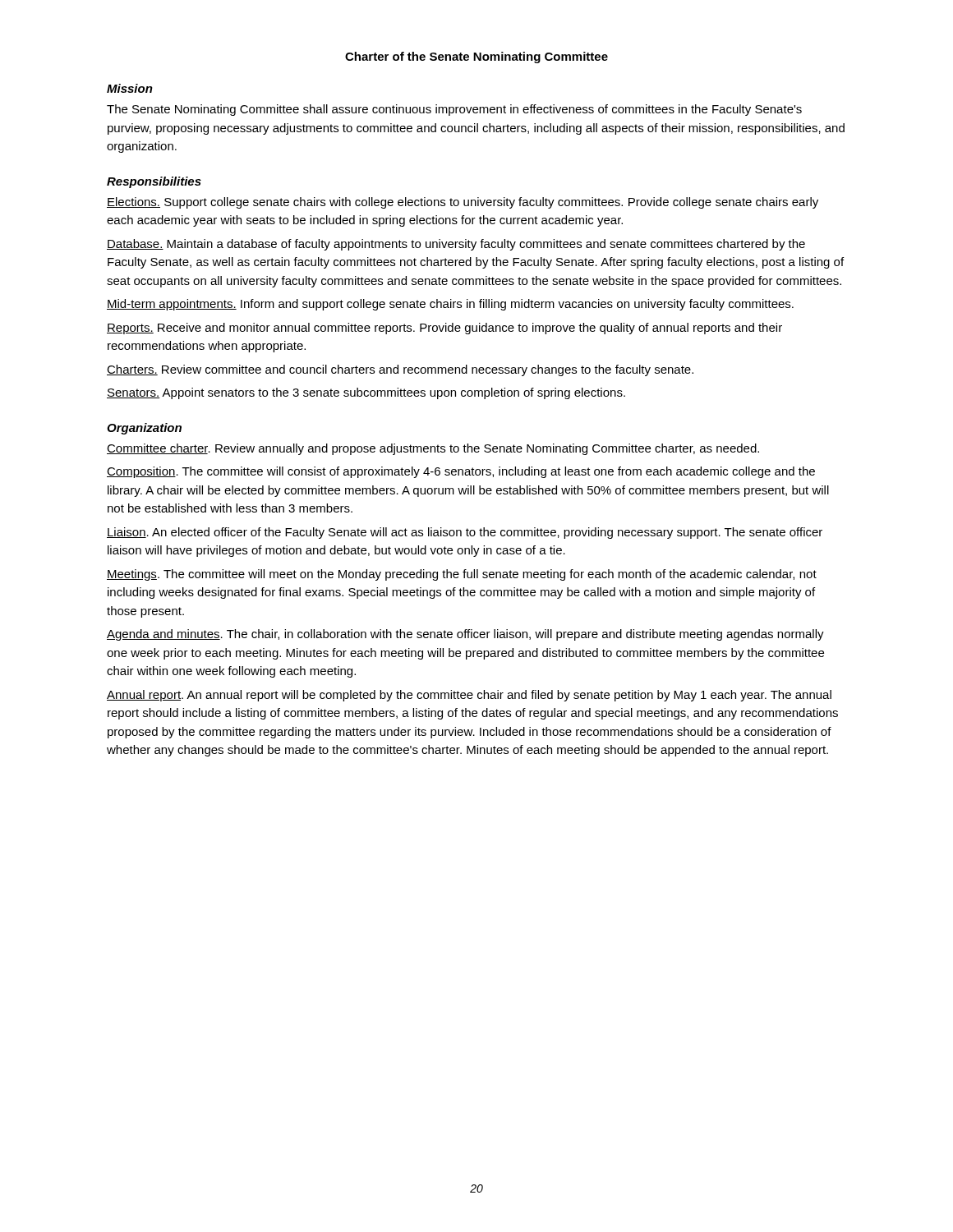The image size is (953, 1232).
Task: Where is the passage that starts "Mid-term appointments. Inform and"?
Action: (451, 304)
